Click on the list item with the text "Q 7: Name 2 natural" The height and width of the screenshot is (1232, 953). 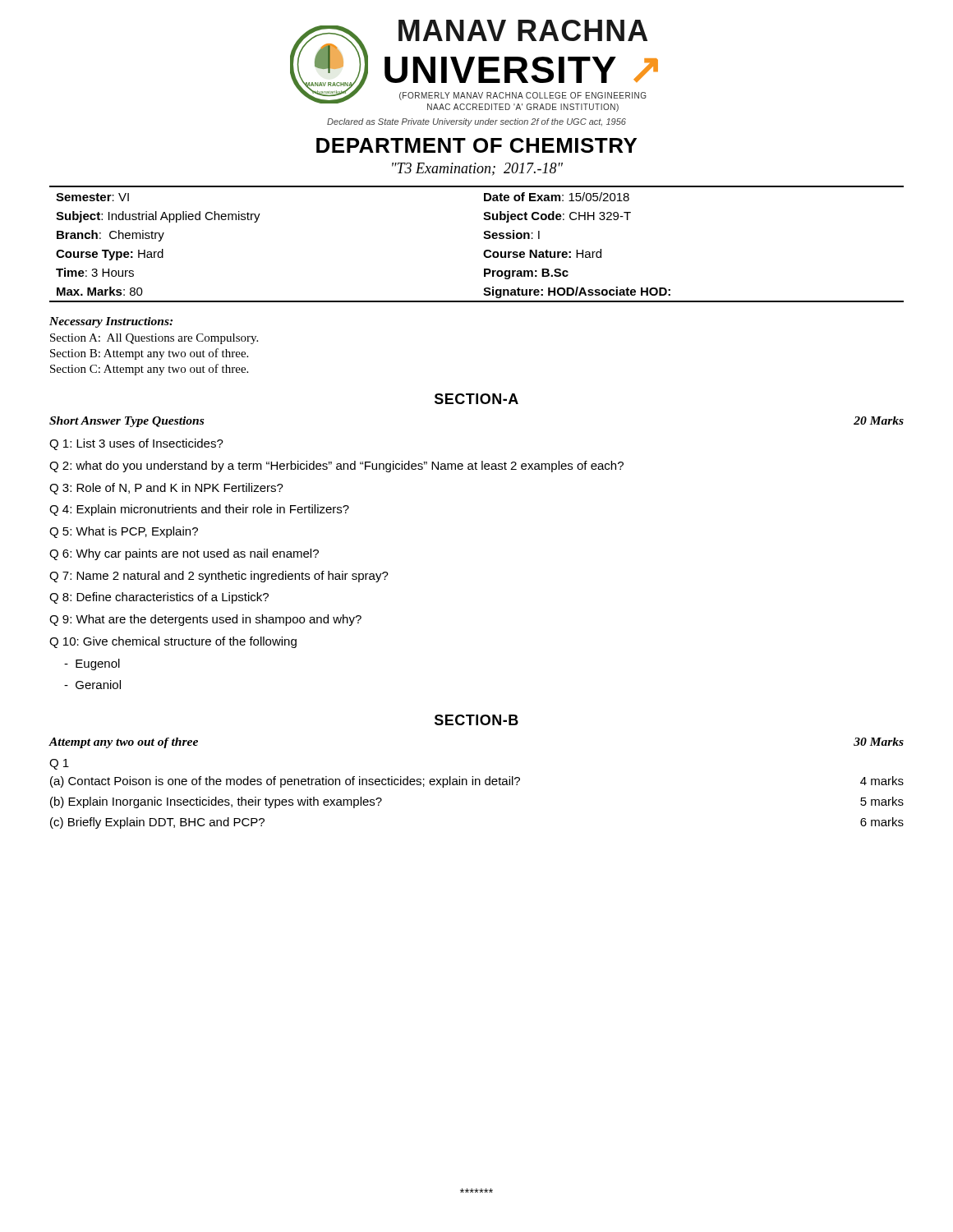click(x=219, y=575)
